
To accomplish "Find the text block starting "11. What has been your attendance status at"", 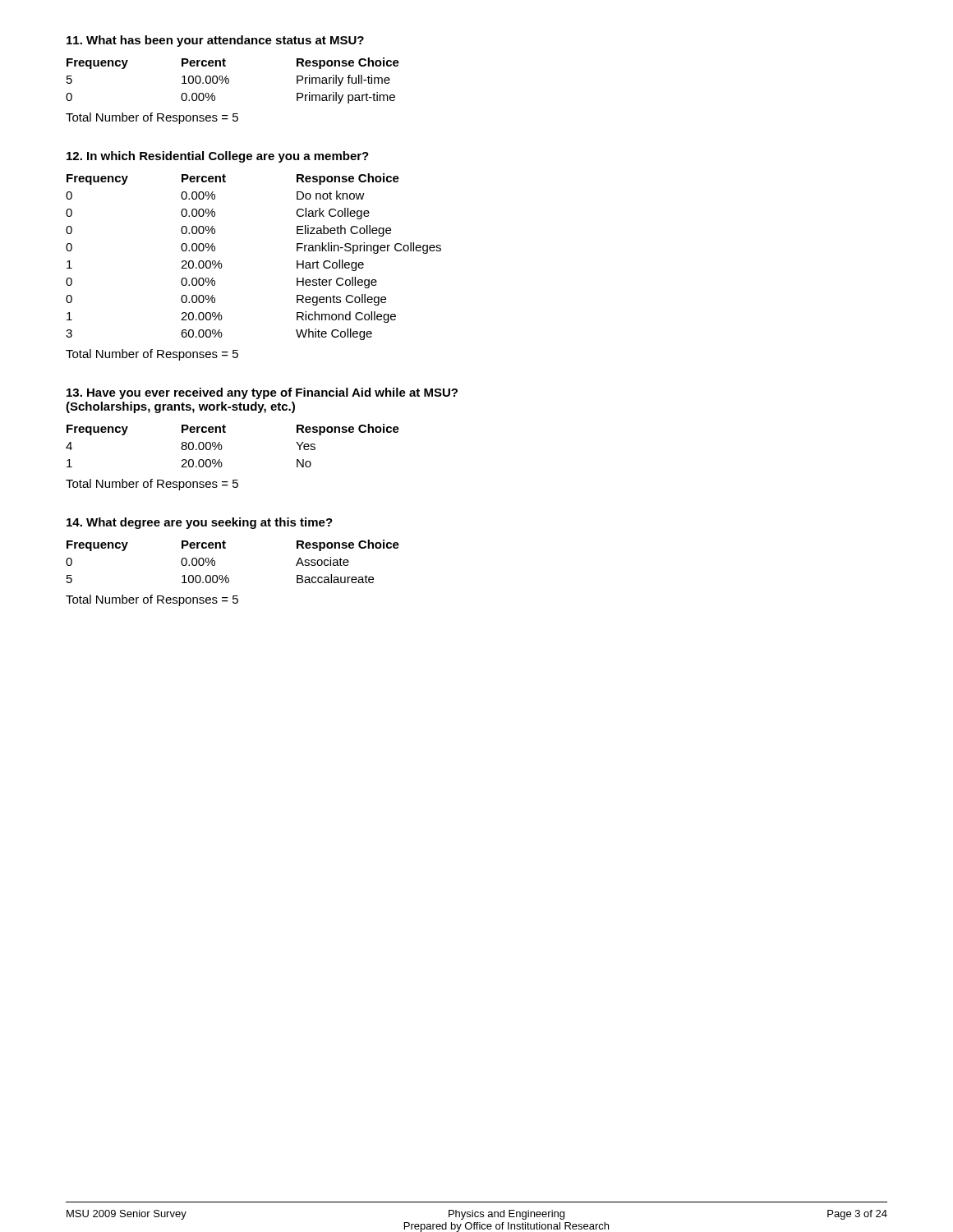I will (215, 40).
